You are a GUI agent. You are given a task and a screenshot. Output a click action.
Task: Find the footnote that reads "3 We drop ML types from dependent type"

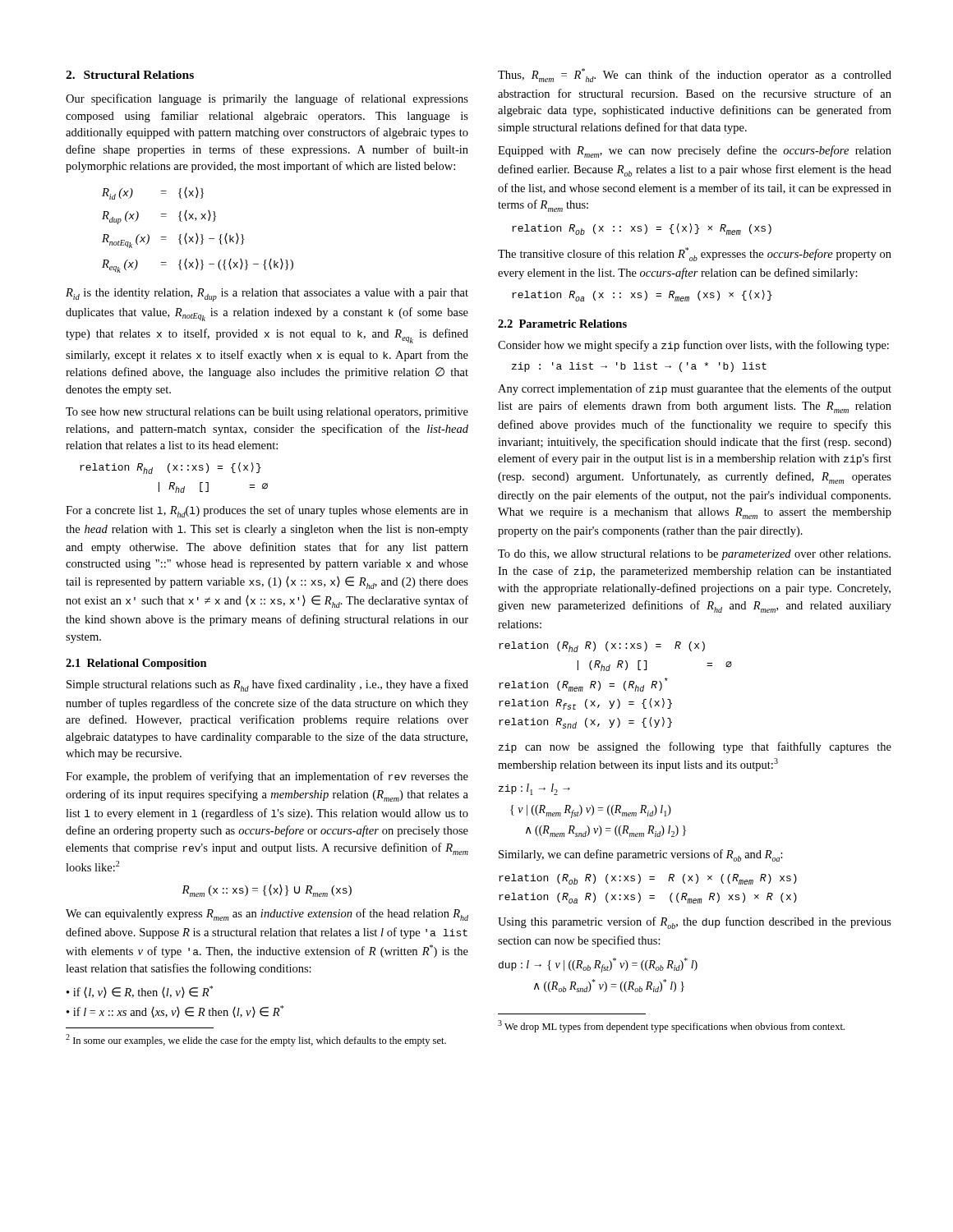click(695, 1026)
